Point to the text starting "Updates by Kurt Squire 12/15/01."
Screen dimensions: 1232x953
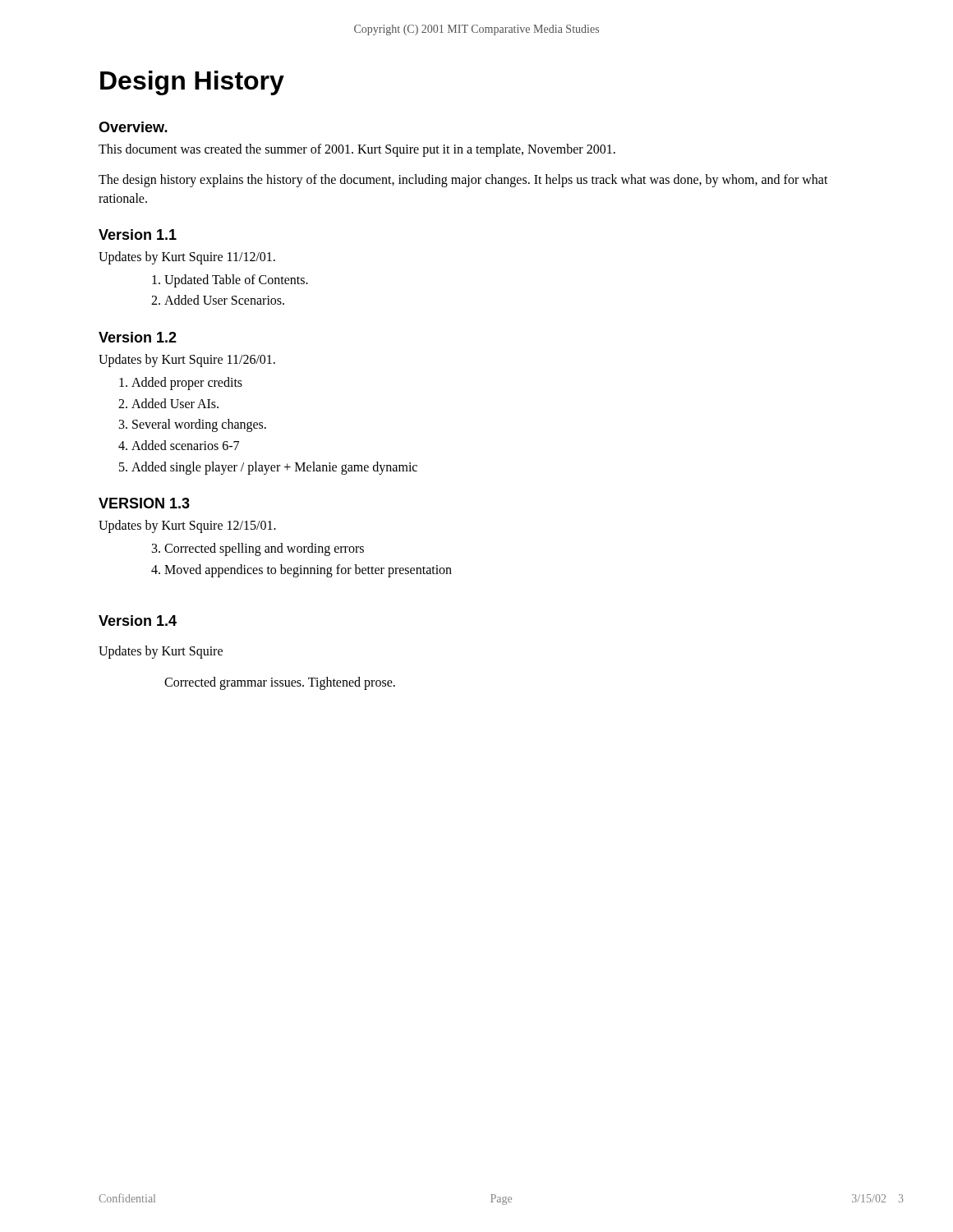click(x=187, y=525)
